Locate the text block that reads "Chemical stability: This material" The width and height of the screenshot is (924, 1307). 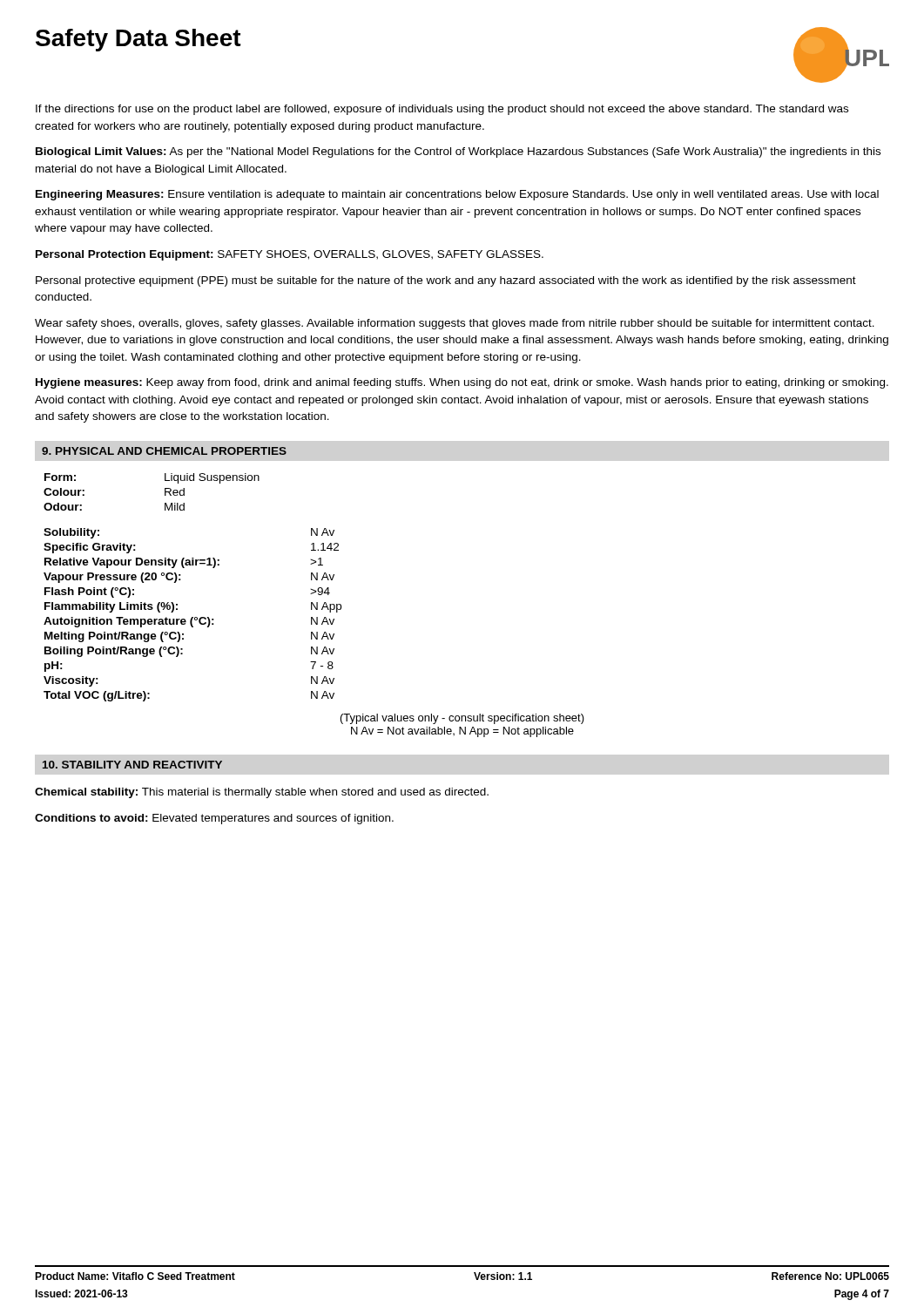tap(262, 792)
